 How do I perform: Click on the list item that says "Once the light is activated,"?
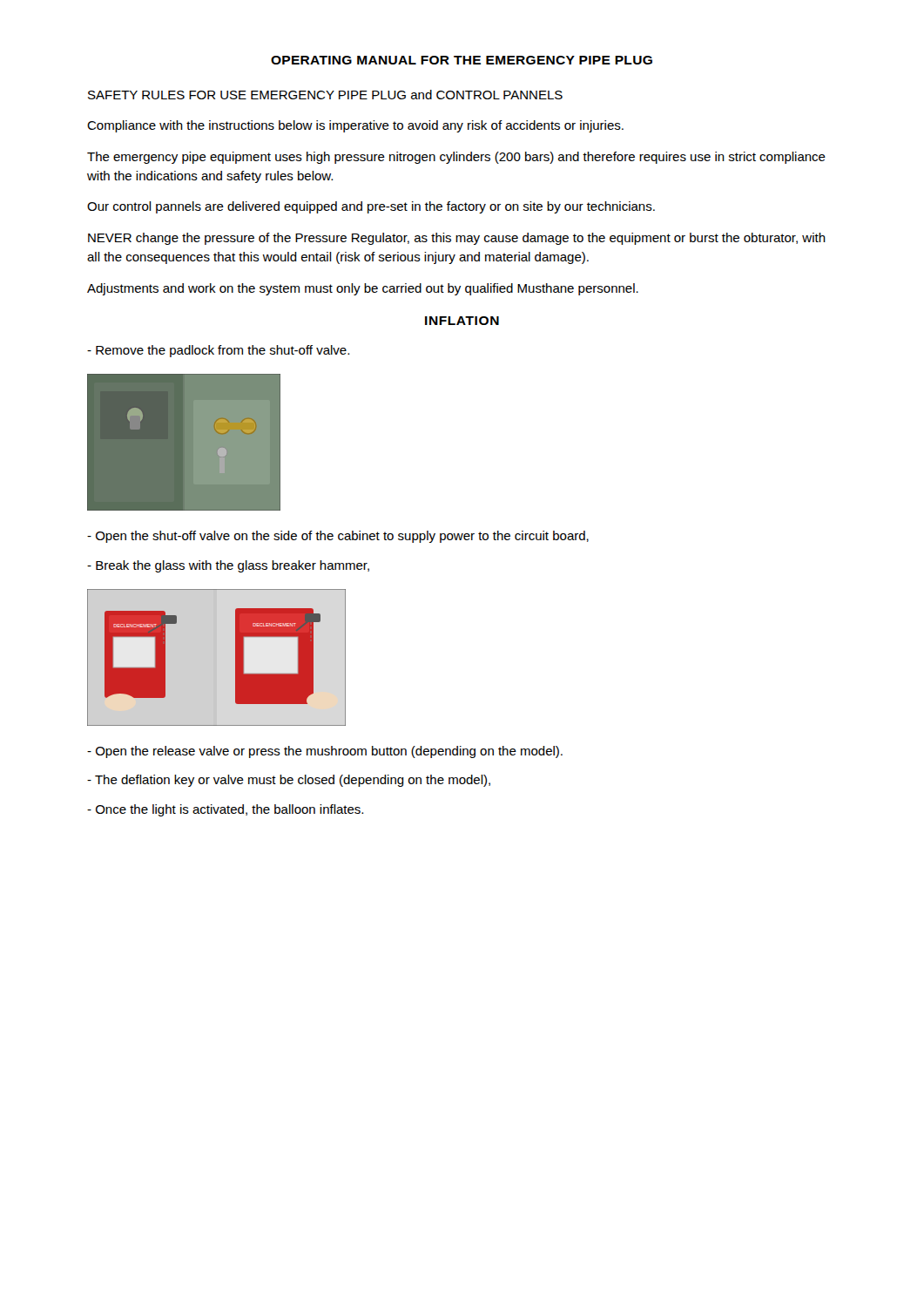(x=226, y=809)
